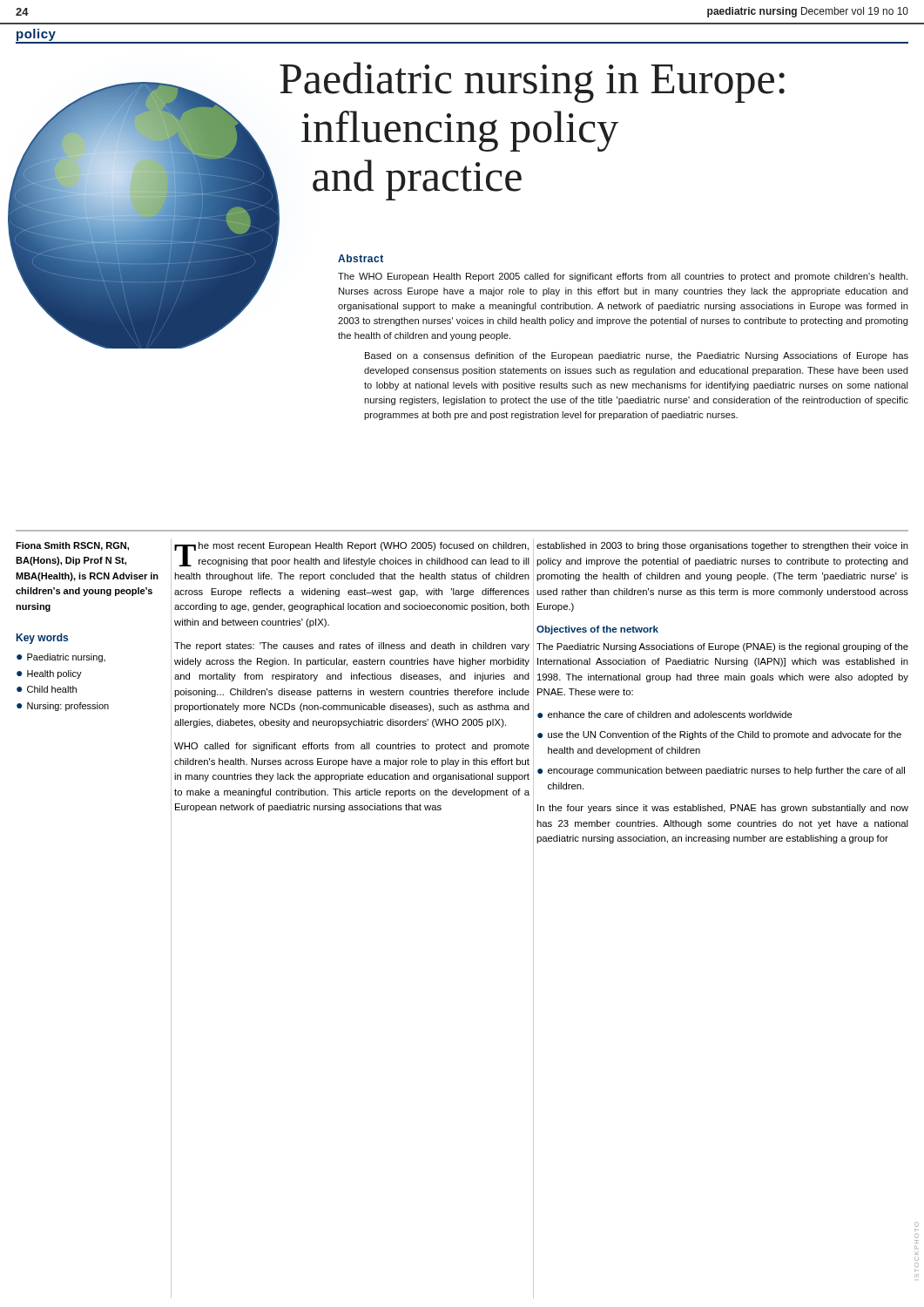Click on the text block that reads "The most recent European Health Report"

pyautogui.click(x=352, y=677)
